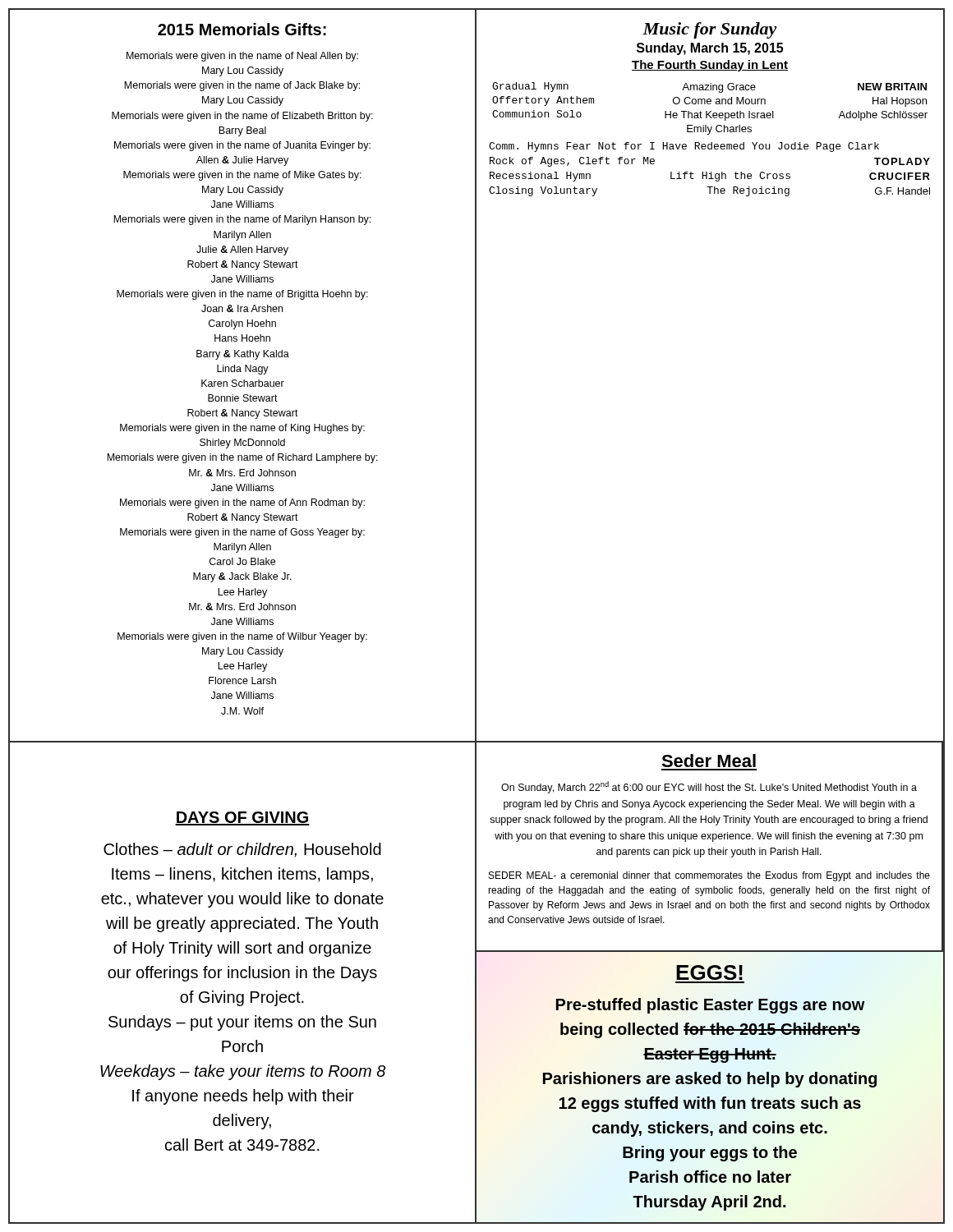This screenshot has width=953, height=1232.
Task: Select the block starting "DAYS OF GIVING Clothes – adult"
Action: (242, 982)
